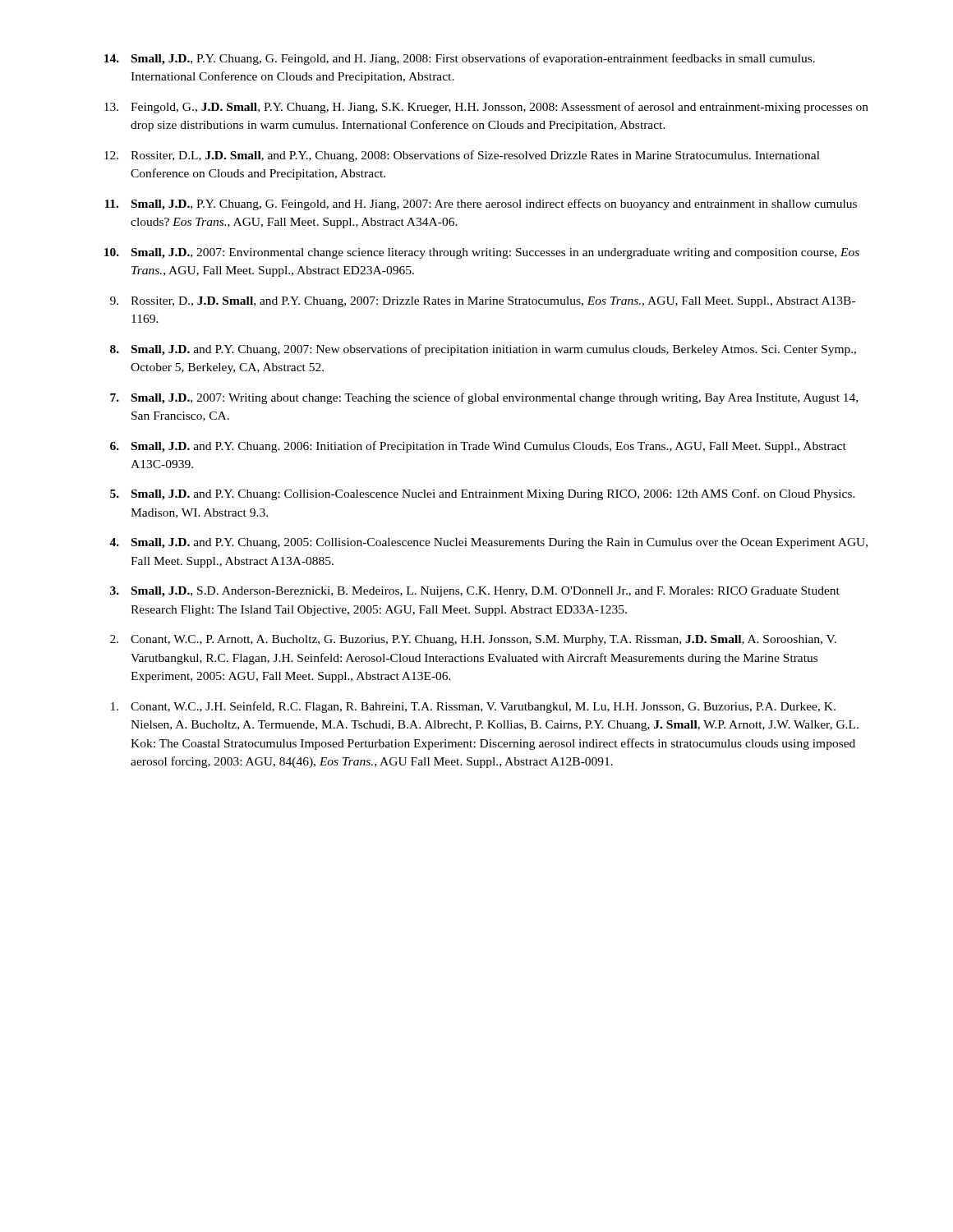Screen dimensions: 1232x953
Task: Find the element starting "Conant, W.C., J.H. Seinfeld, R.C. Flagan,"
Action: pos(476,734)
